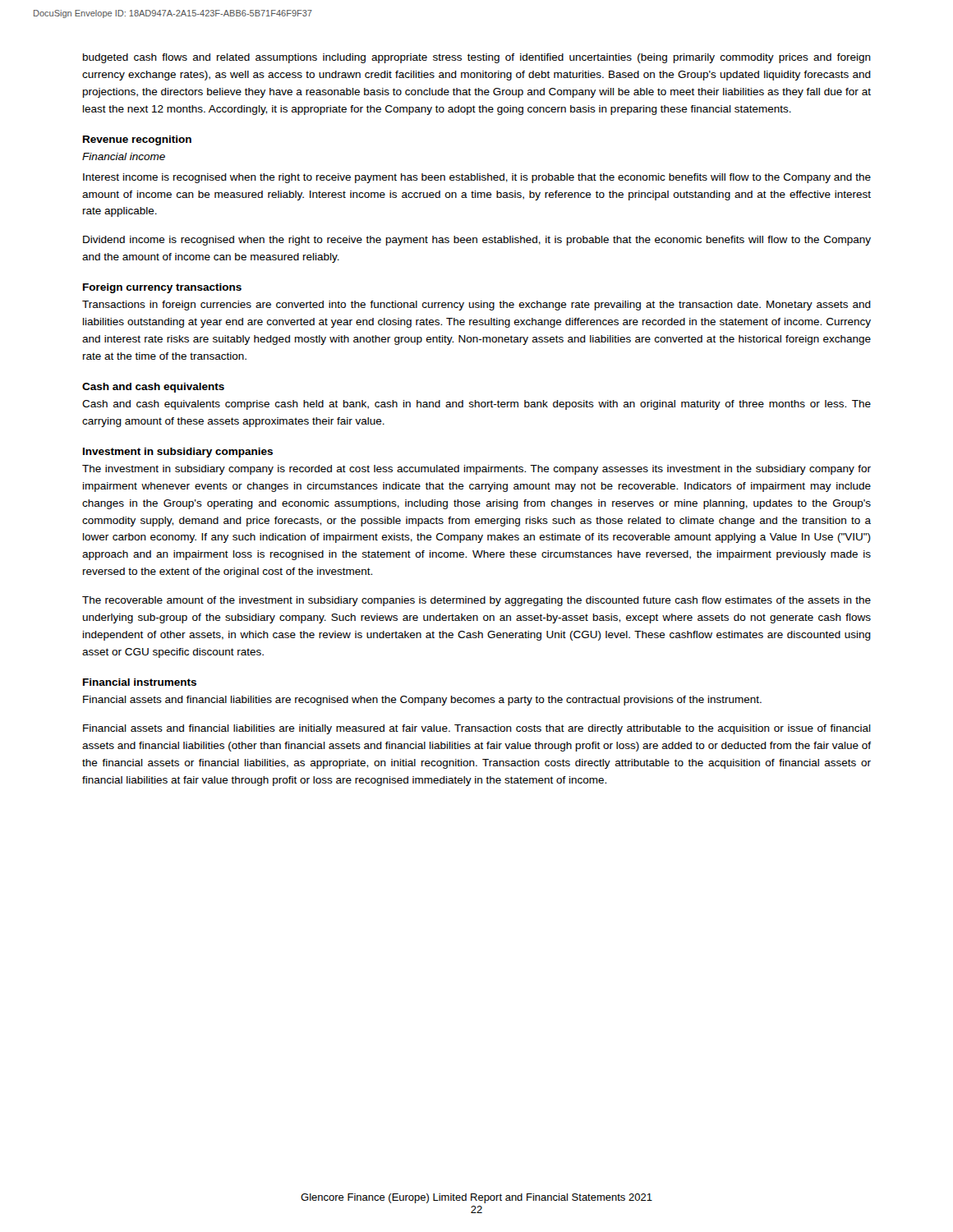Viewport: 953px width, 1232px height.
Task: Find the section header that says "Investment in subsidiary companies"
Action: (x=178, y=451)
